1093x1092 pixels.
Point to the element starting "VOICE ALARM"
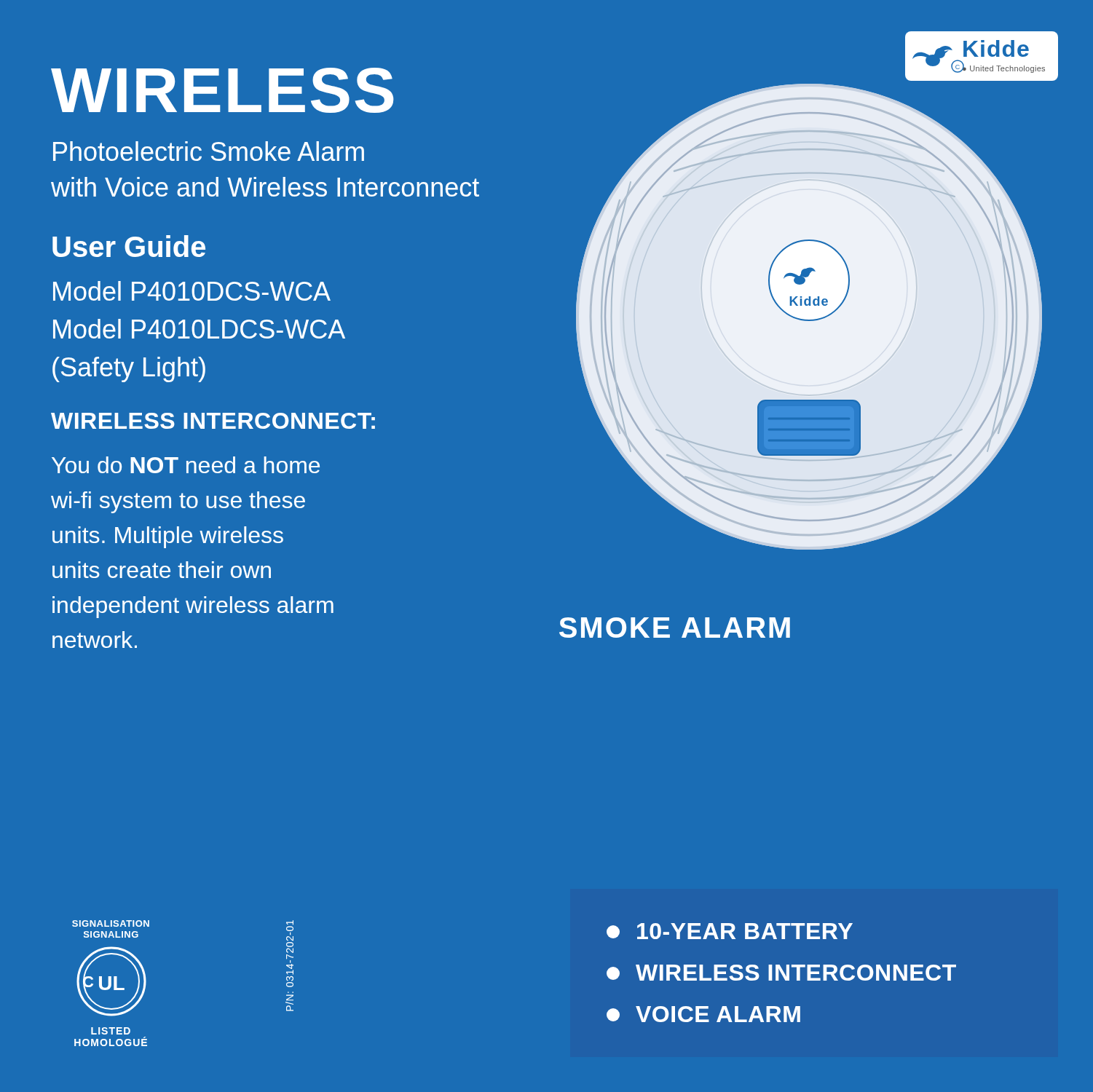click(704, 1014)
